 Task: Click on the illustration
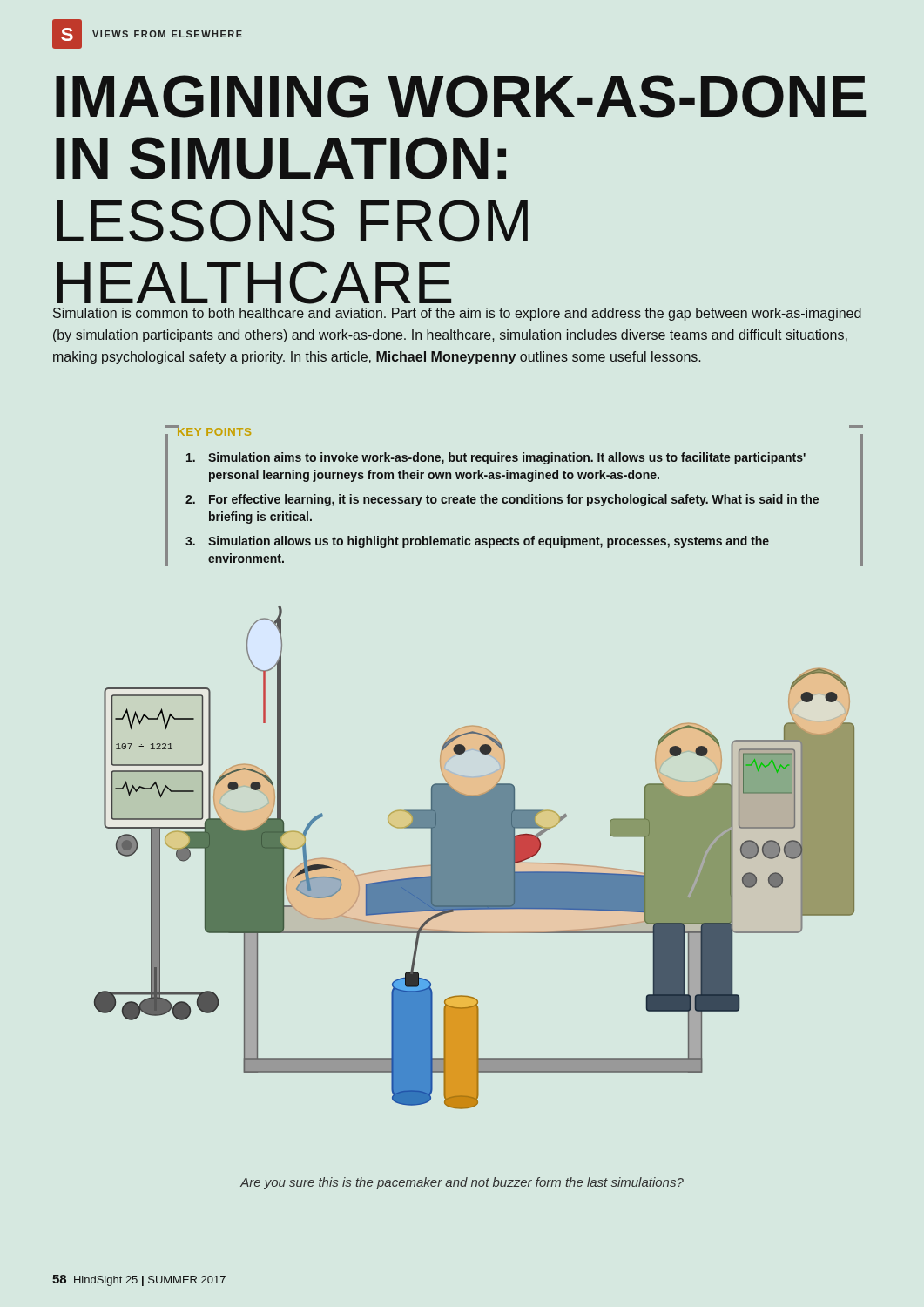tap(462, 863)
